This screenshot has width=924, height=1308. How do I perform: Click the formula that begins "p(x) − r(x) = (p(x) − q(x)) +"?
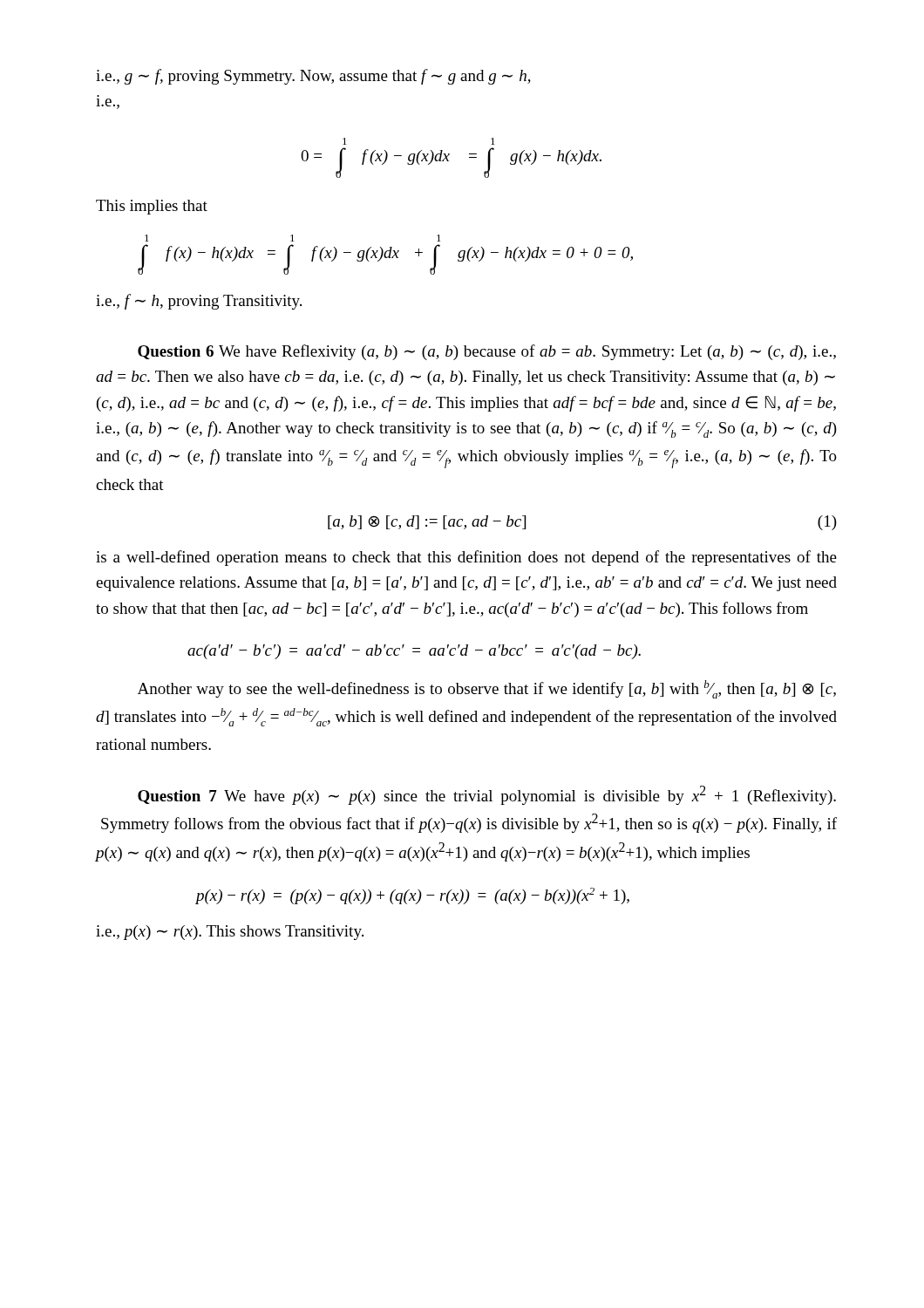[x=466, y=895]
